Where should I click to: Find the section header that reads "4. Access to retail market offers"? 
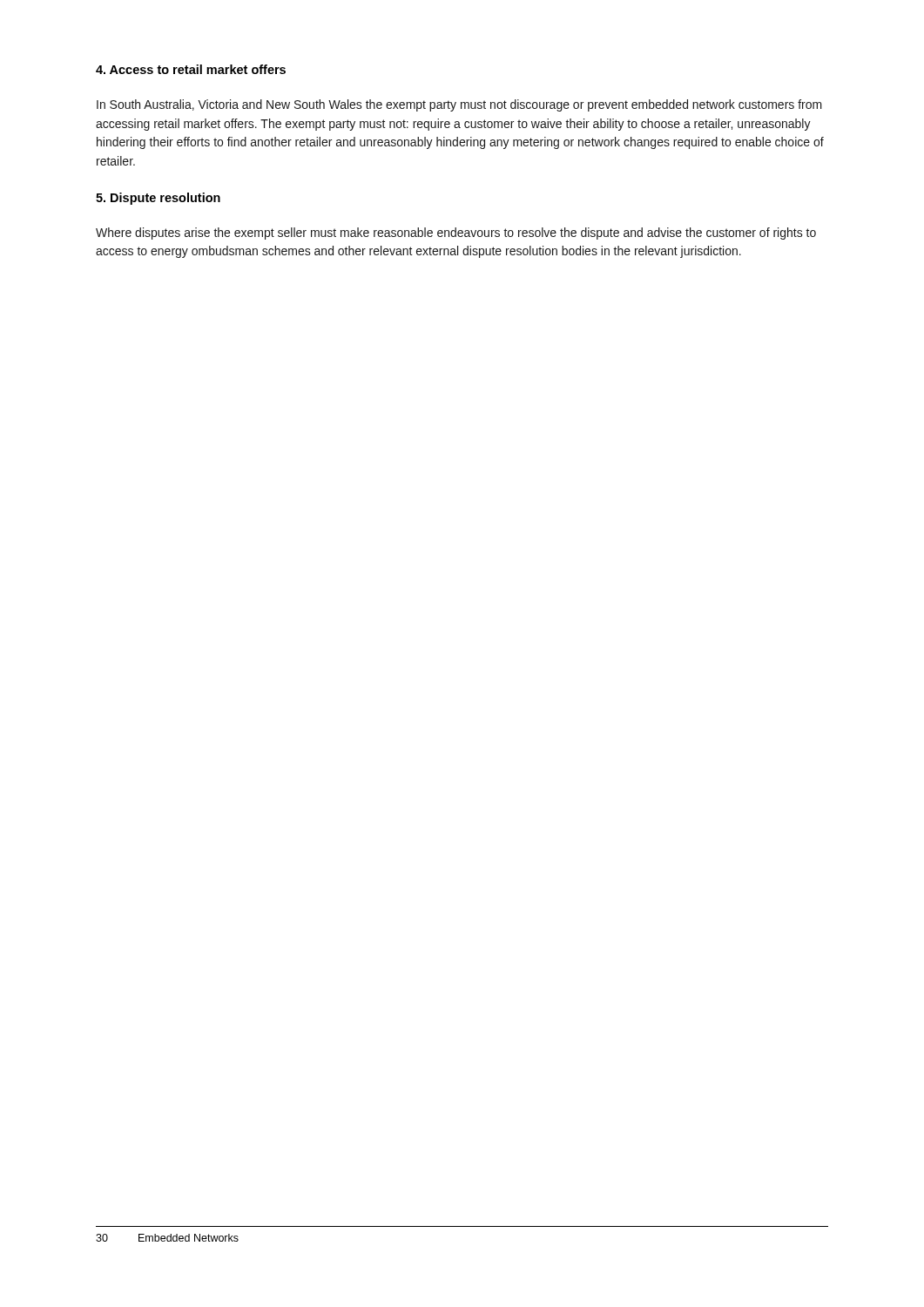(191, 70)
